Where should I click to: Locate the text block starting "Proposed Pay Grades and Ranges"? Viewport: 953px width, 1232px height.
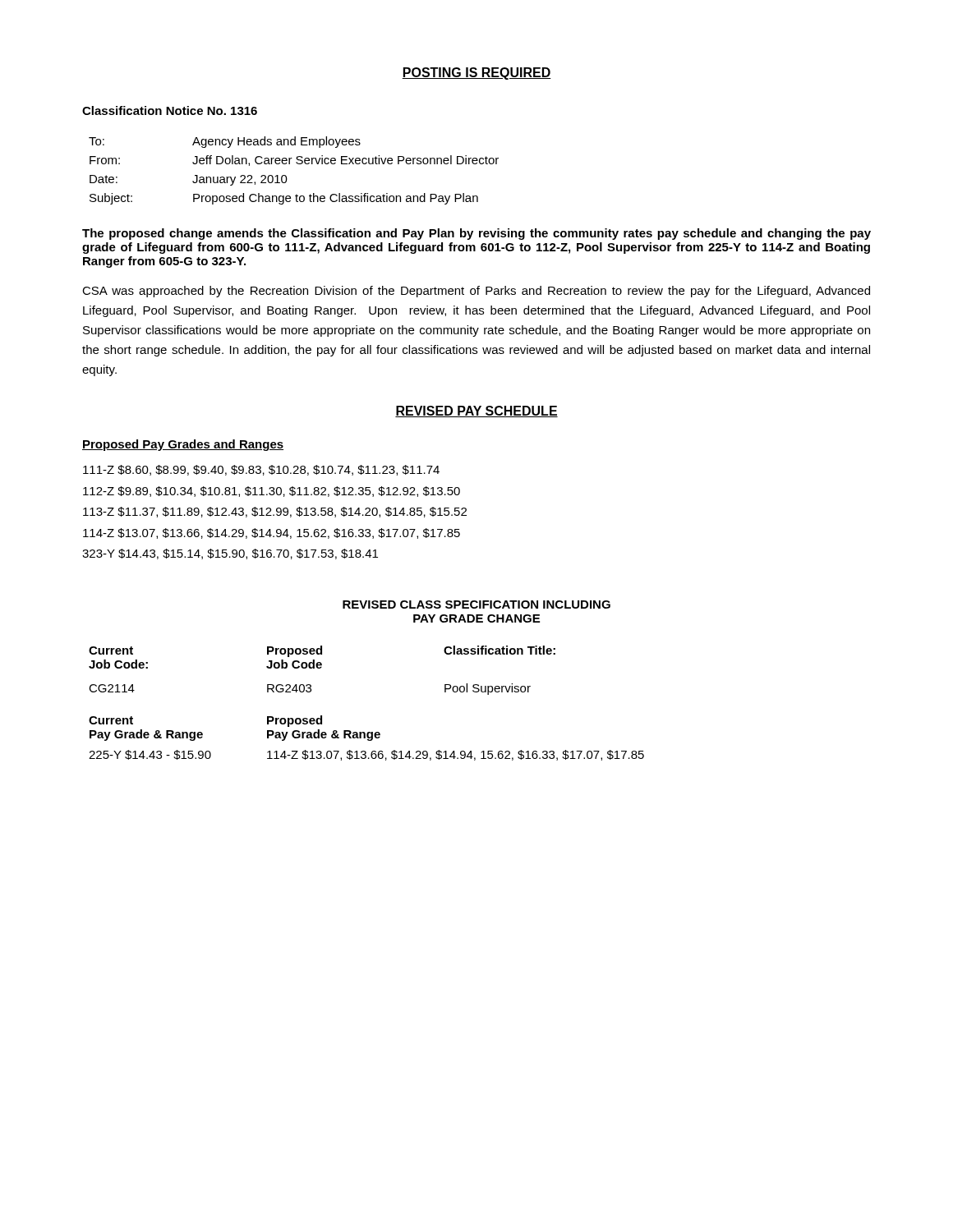pos(183,444)
